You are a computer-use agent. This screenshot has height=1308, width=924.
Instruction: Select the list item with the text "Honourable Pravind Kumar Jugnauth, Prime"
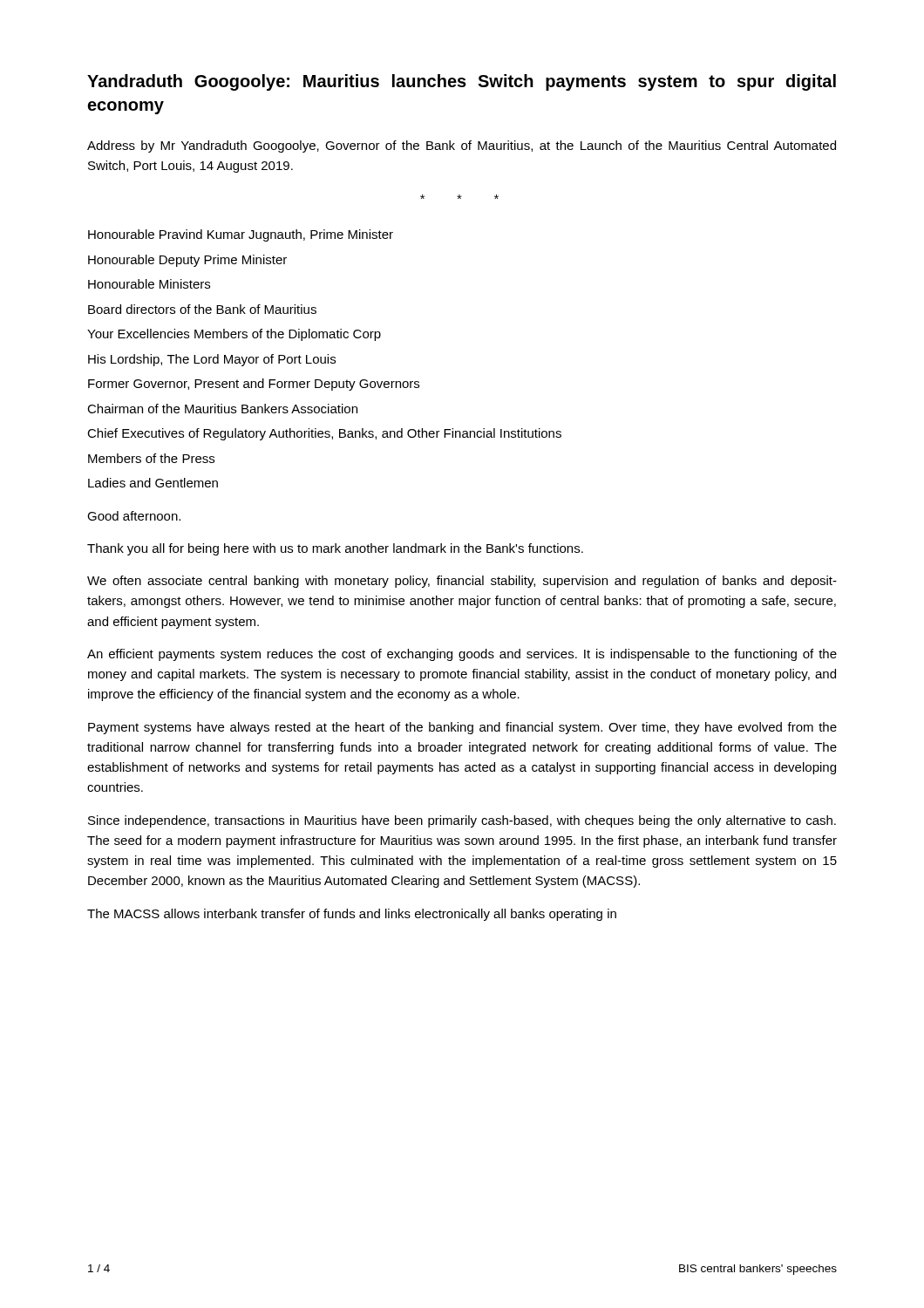240,234
